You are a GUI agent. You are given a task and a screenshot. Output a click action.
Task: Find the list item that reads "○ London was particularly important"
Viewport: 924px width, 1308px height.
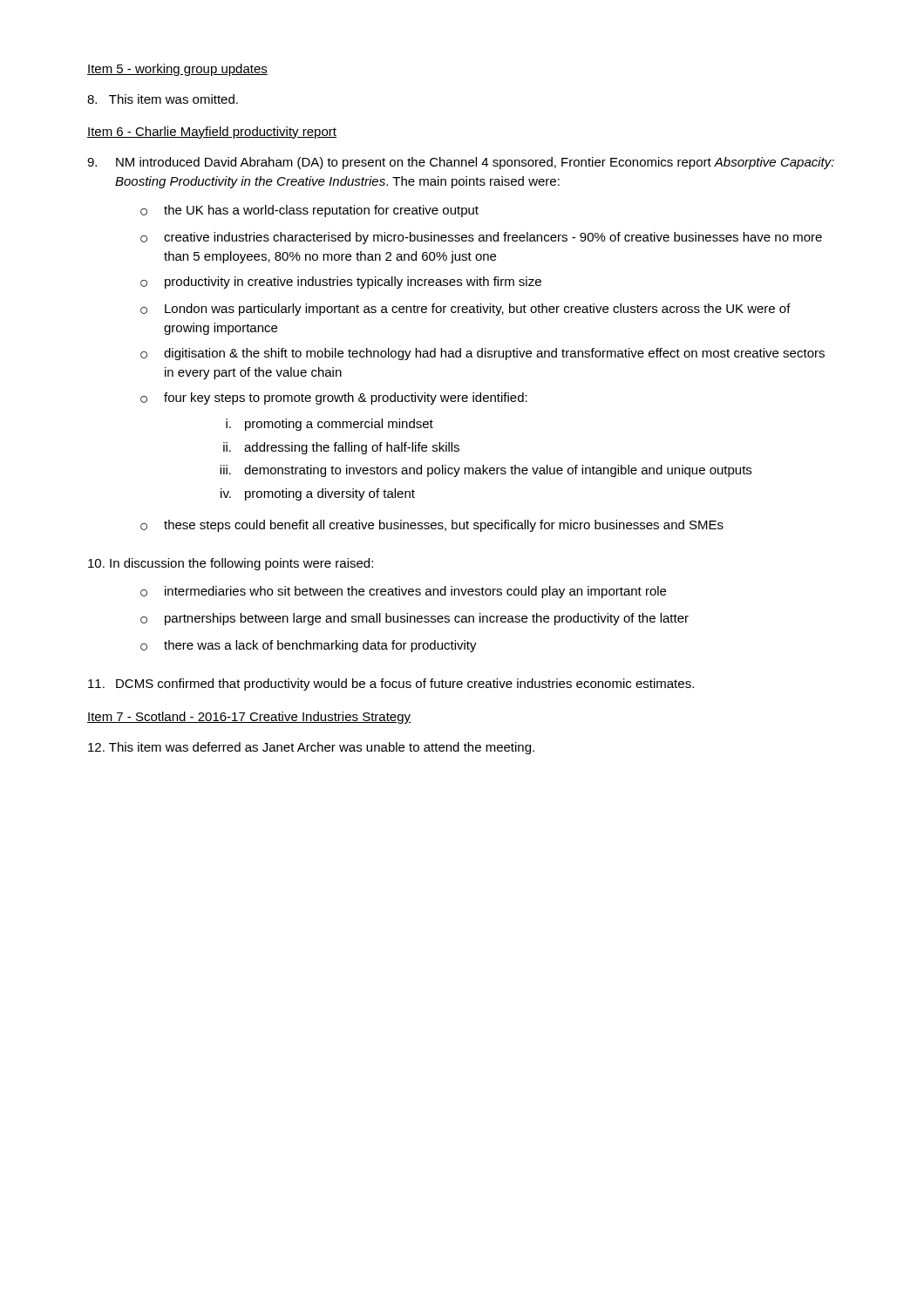click(x=488, y=319)
